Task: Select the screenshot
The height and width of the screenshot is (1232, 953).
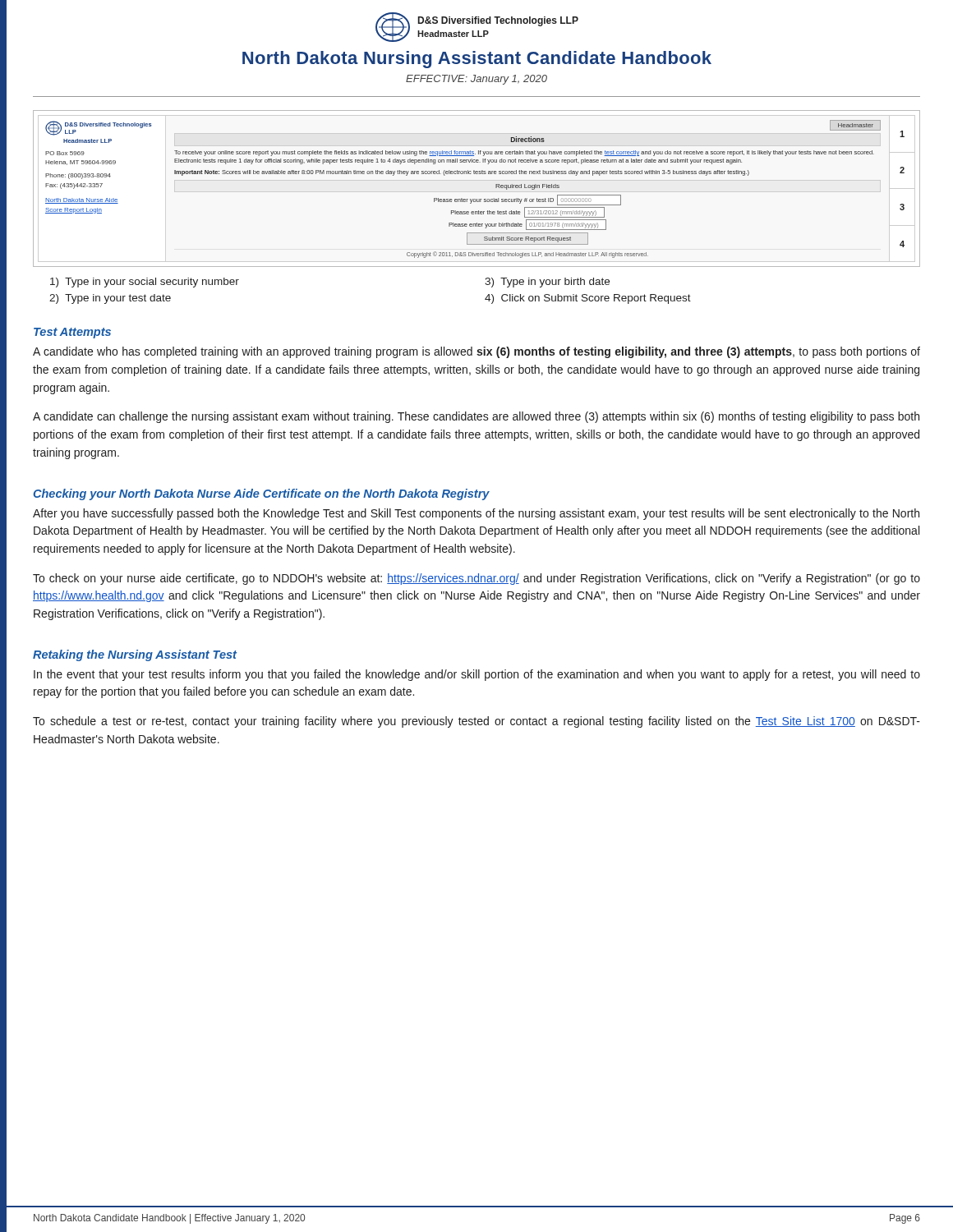Action: pos(476,189)
